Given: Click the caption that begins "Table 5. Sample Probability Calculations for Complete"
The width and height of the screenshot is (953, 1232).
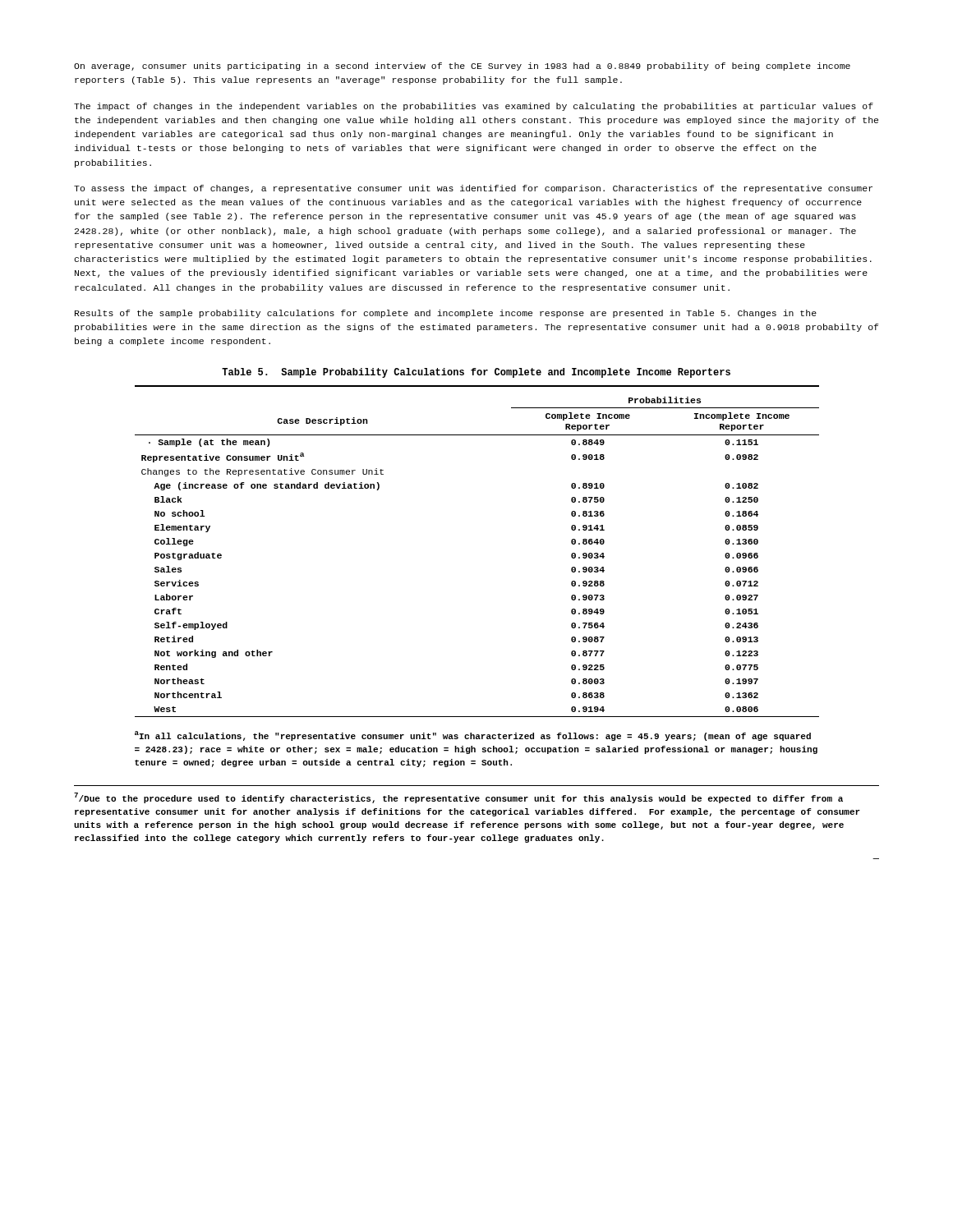Looking at the screenshot, I should [476, 372].
